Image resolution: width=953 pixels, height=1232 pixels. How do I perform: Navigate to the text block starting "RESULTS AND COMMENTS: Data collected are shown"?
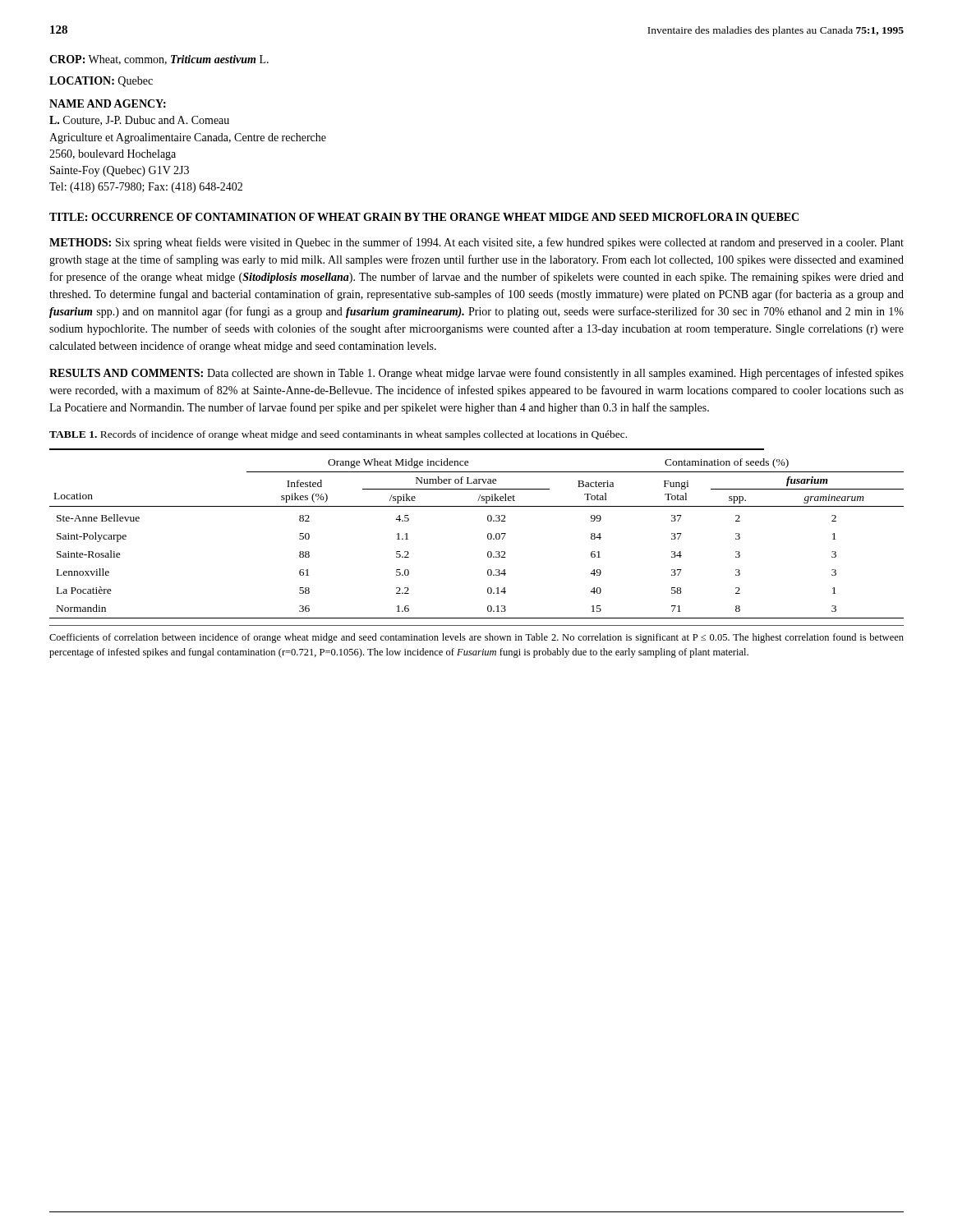click(x=476, y=390)
